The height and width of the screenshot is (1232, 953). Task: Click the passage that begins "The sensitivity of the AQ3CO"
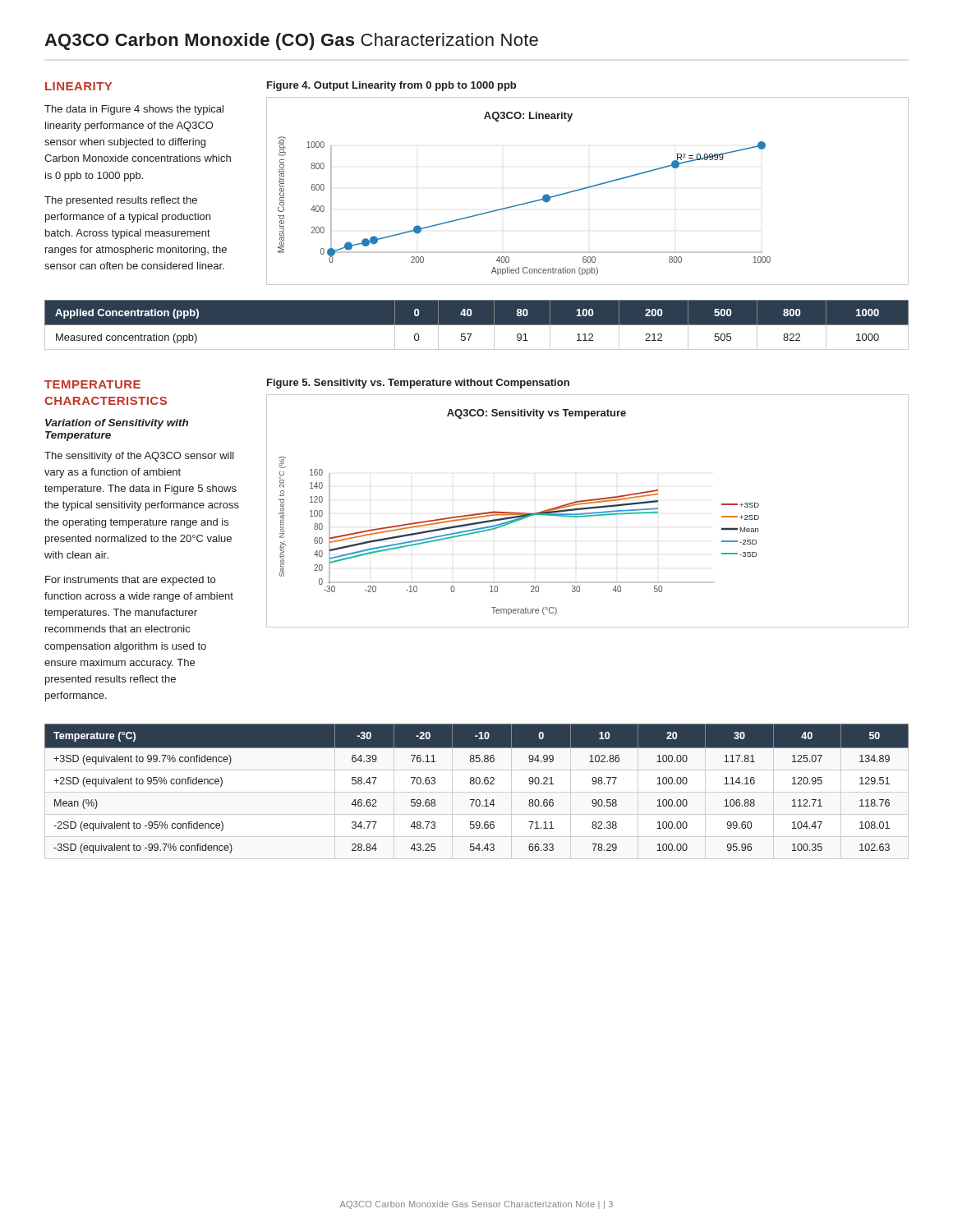click(x=142, y=505)
